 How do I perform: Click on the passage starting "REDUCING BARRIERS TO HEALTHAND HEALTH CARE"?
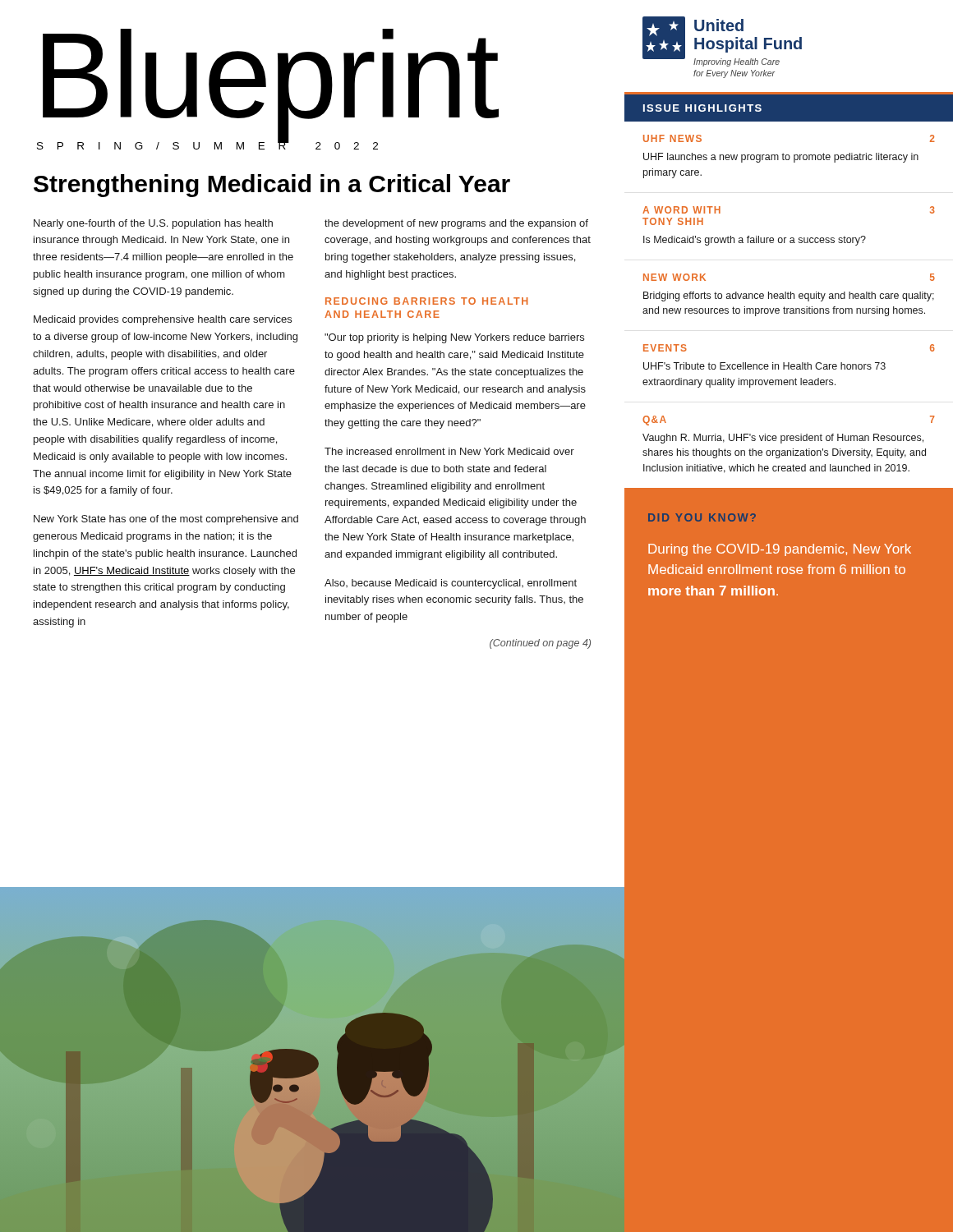tap(458, 308)
